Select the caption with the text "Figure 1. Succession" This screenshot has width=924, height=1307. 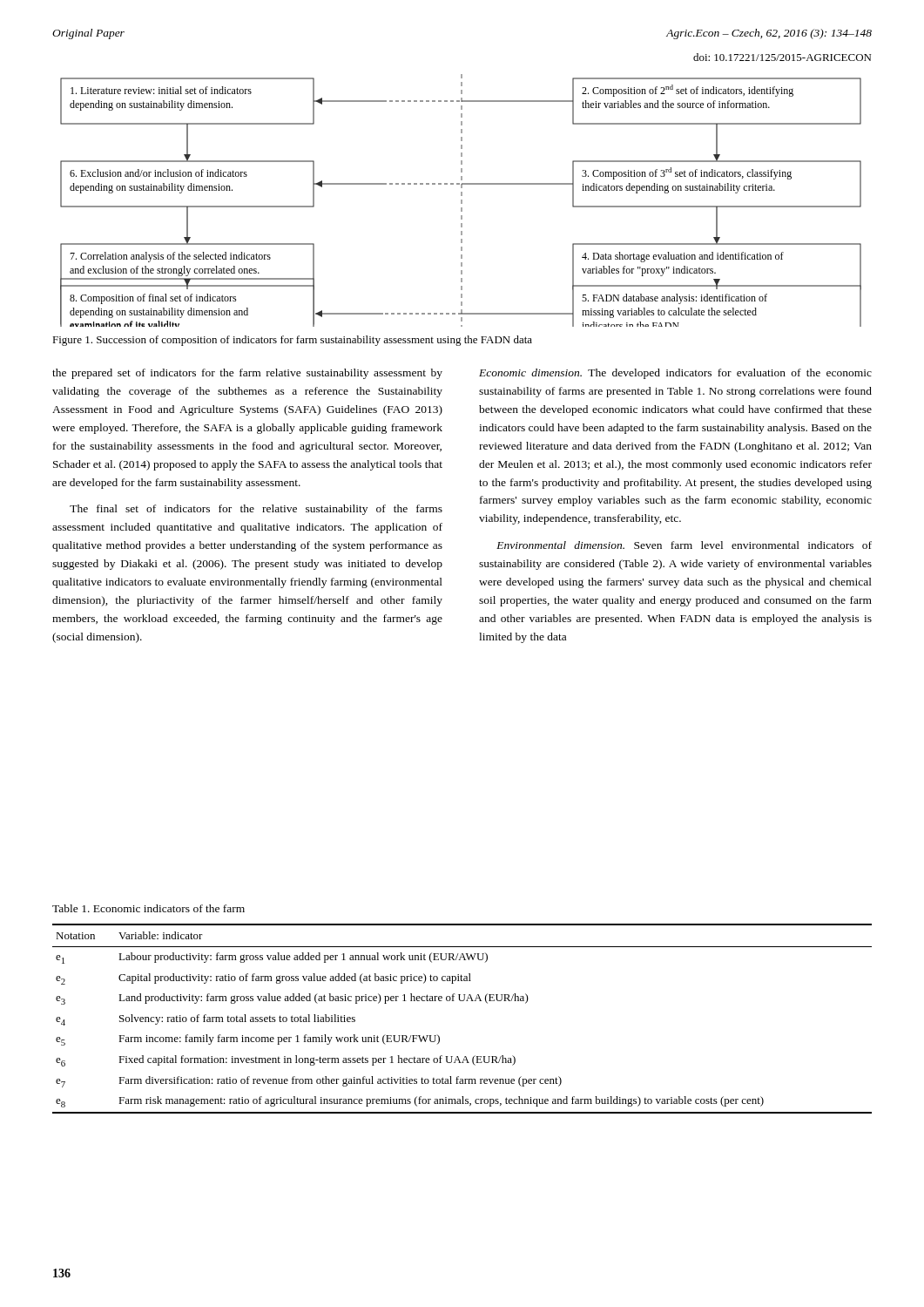(x=292, y=339)
